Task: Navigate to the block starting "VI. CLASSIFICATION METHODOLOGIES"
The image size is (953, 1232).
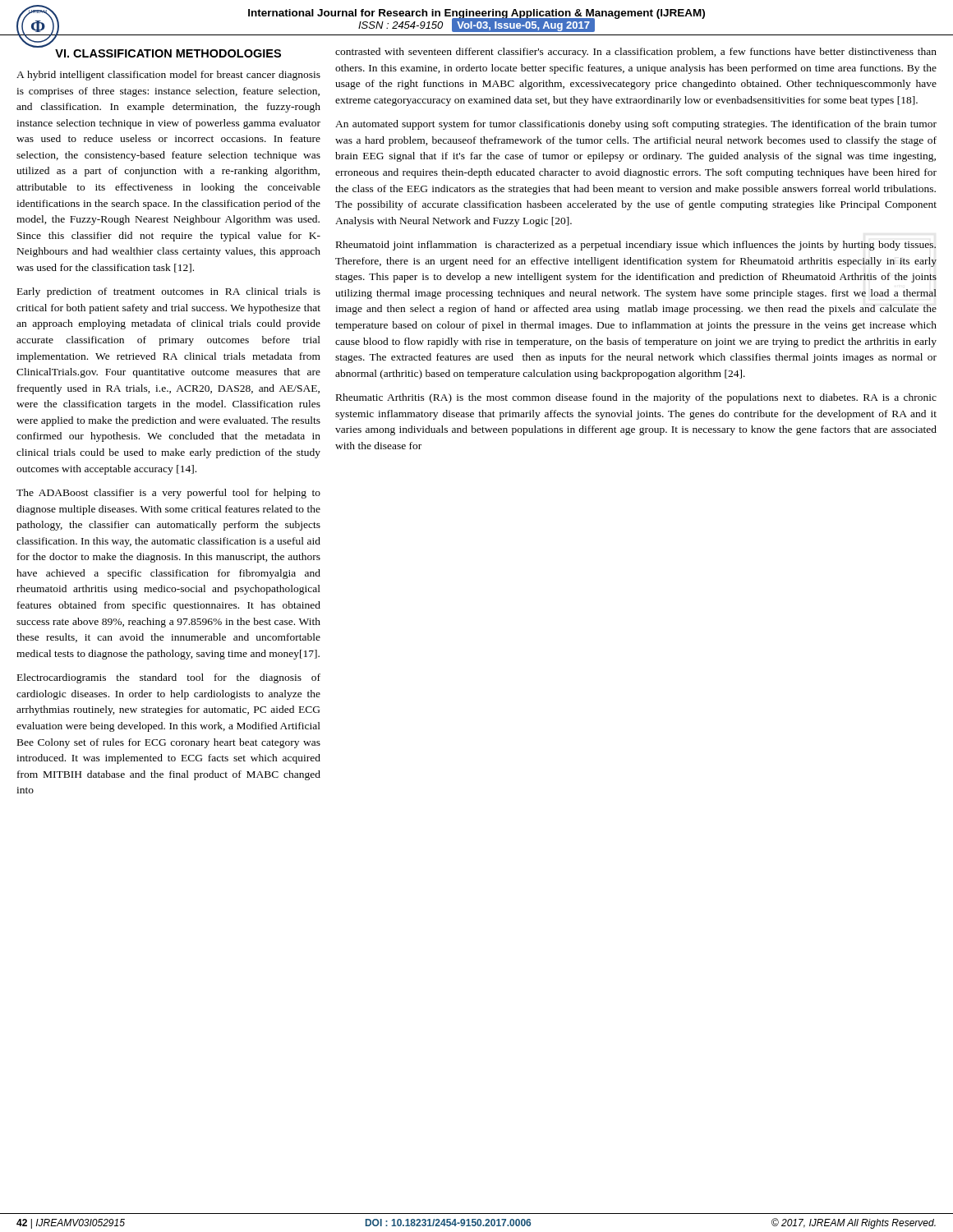Action: coord(168,53)
